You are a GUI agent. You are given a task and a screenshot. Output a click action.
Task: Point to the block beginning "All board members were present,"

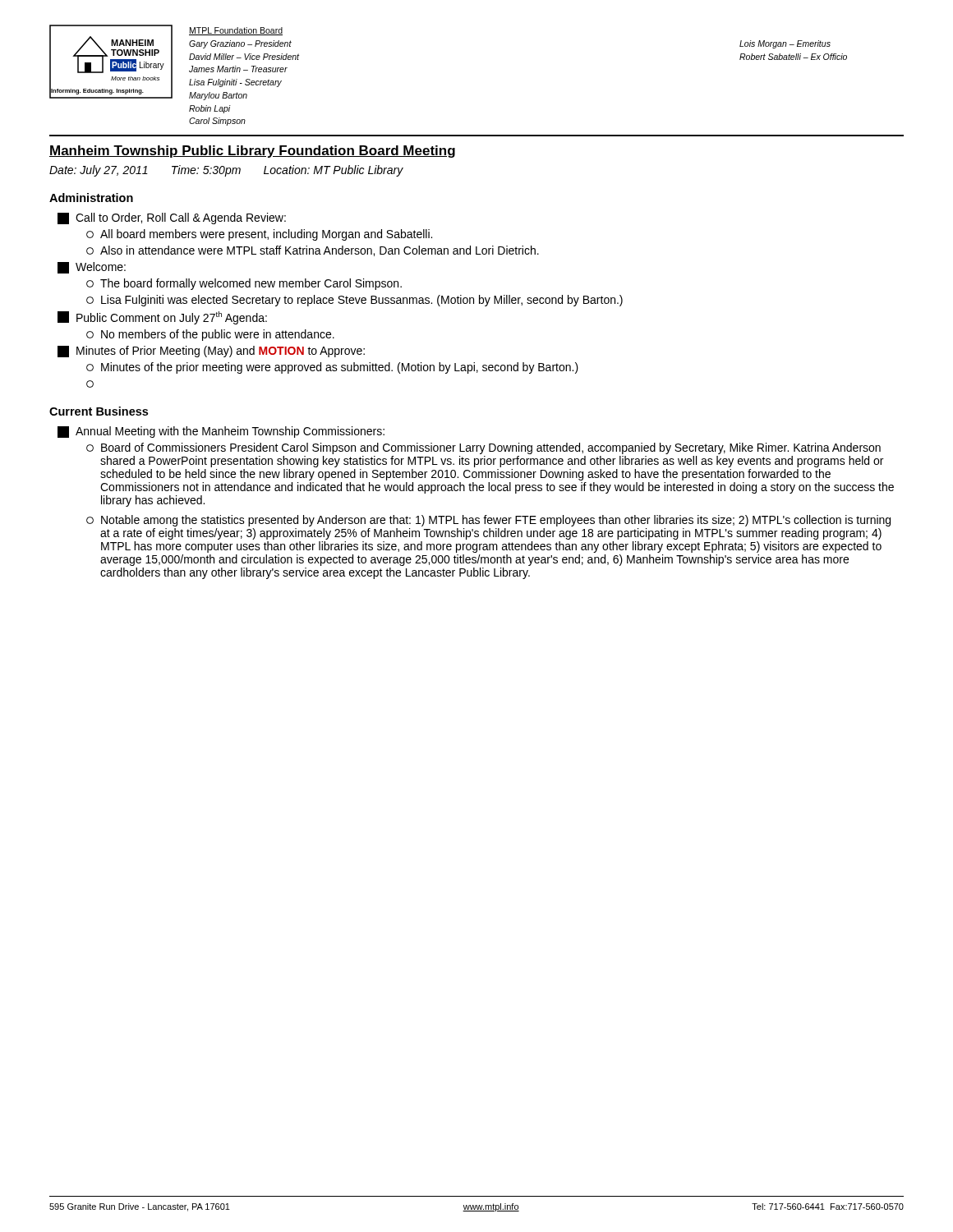pos(495,234)
